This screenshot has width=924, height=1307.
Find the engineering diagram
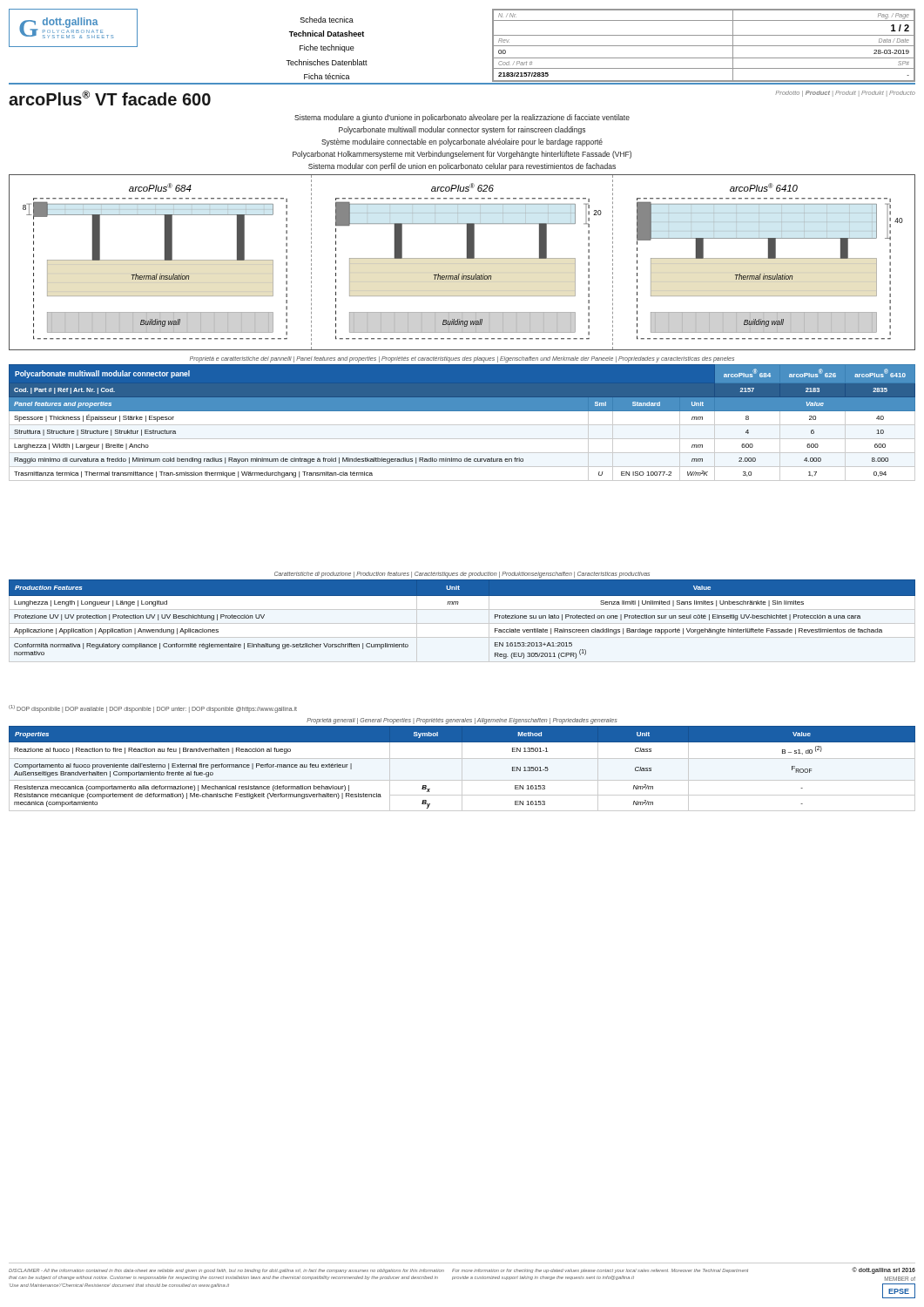(x=462, y=262)
